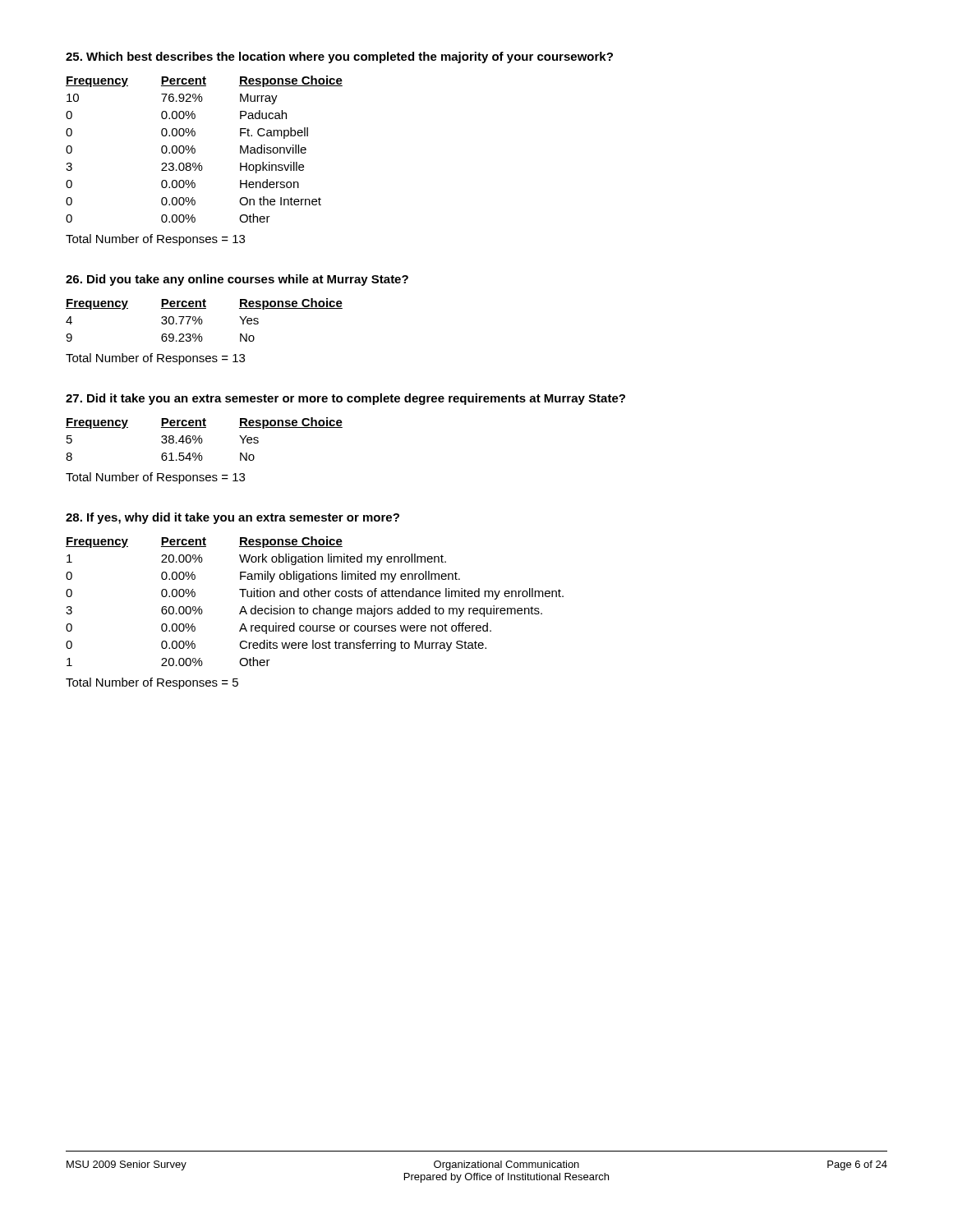Screen dimensions: 1232x953
Task: Click on the table containing "Family obligations limited my enrollment."
Action: (476, 601)
